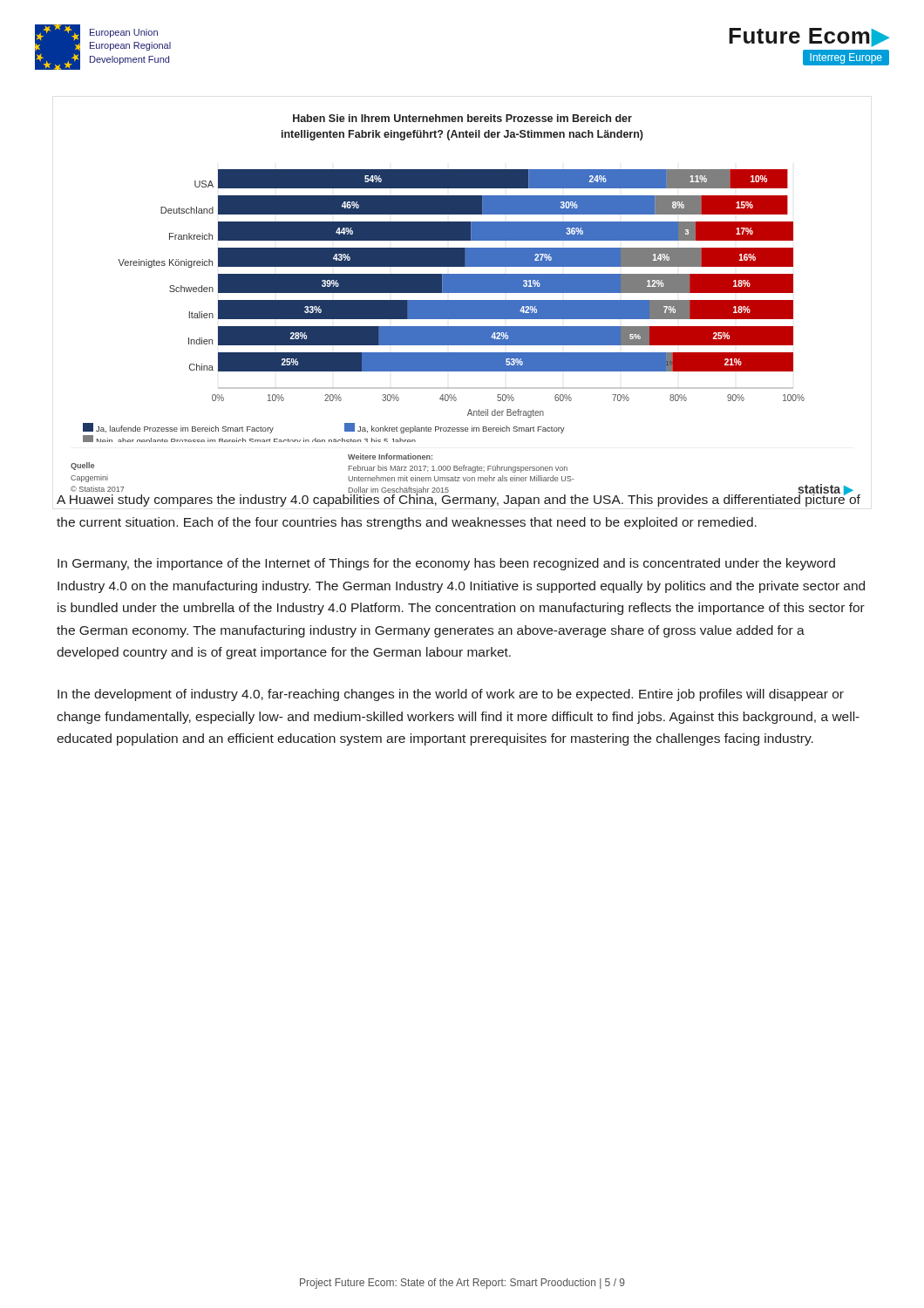Click on the stacked bar chart
This screenshot has width=924, height=1308.
[462, 302]
